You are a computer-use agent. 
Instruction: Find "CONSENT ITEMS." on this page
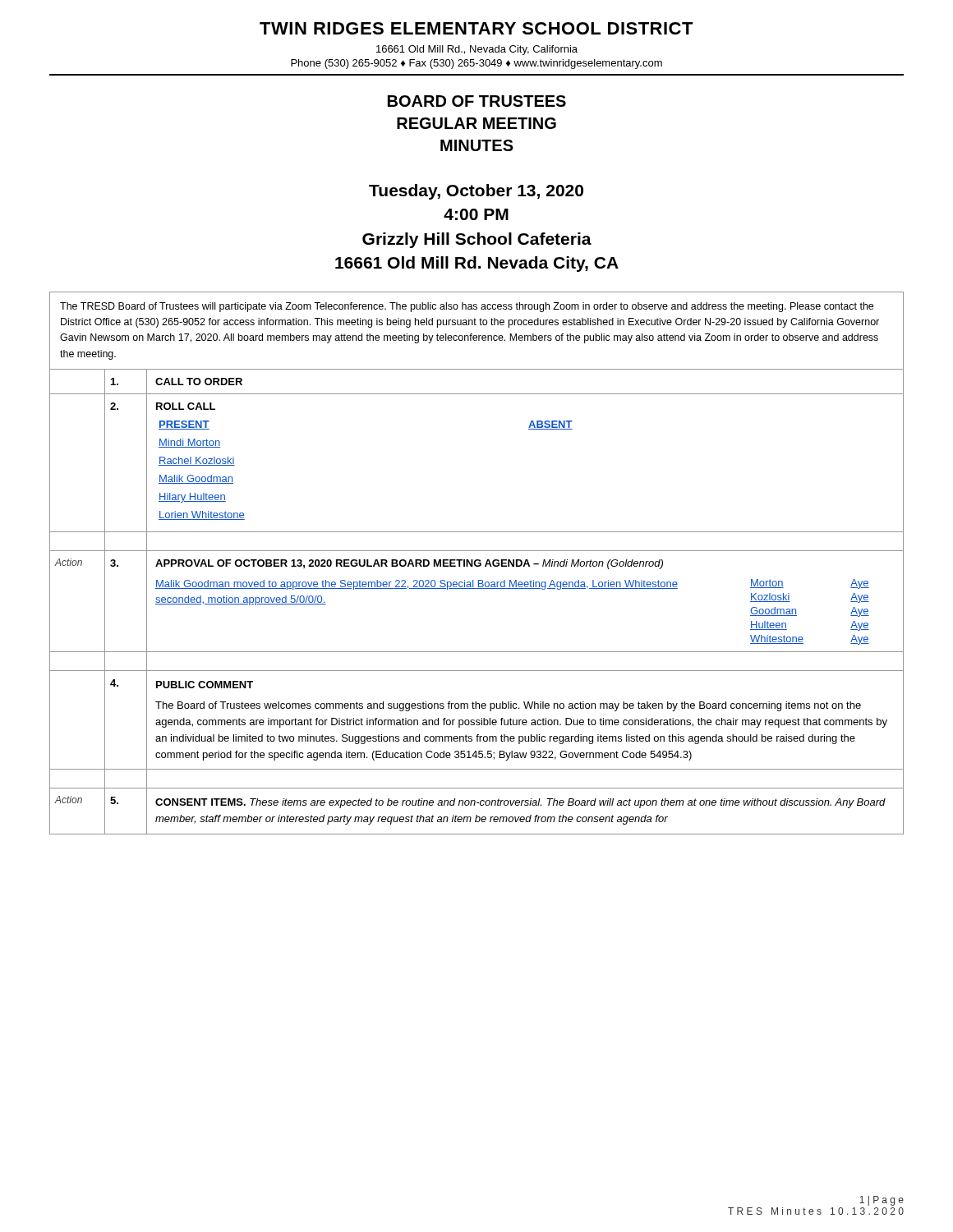(201, 802)
